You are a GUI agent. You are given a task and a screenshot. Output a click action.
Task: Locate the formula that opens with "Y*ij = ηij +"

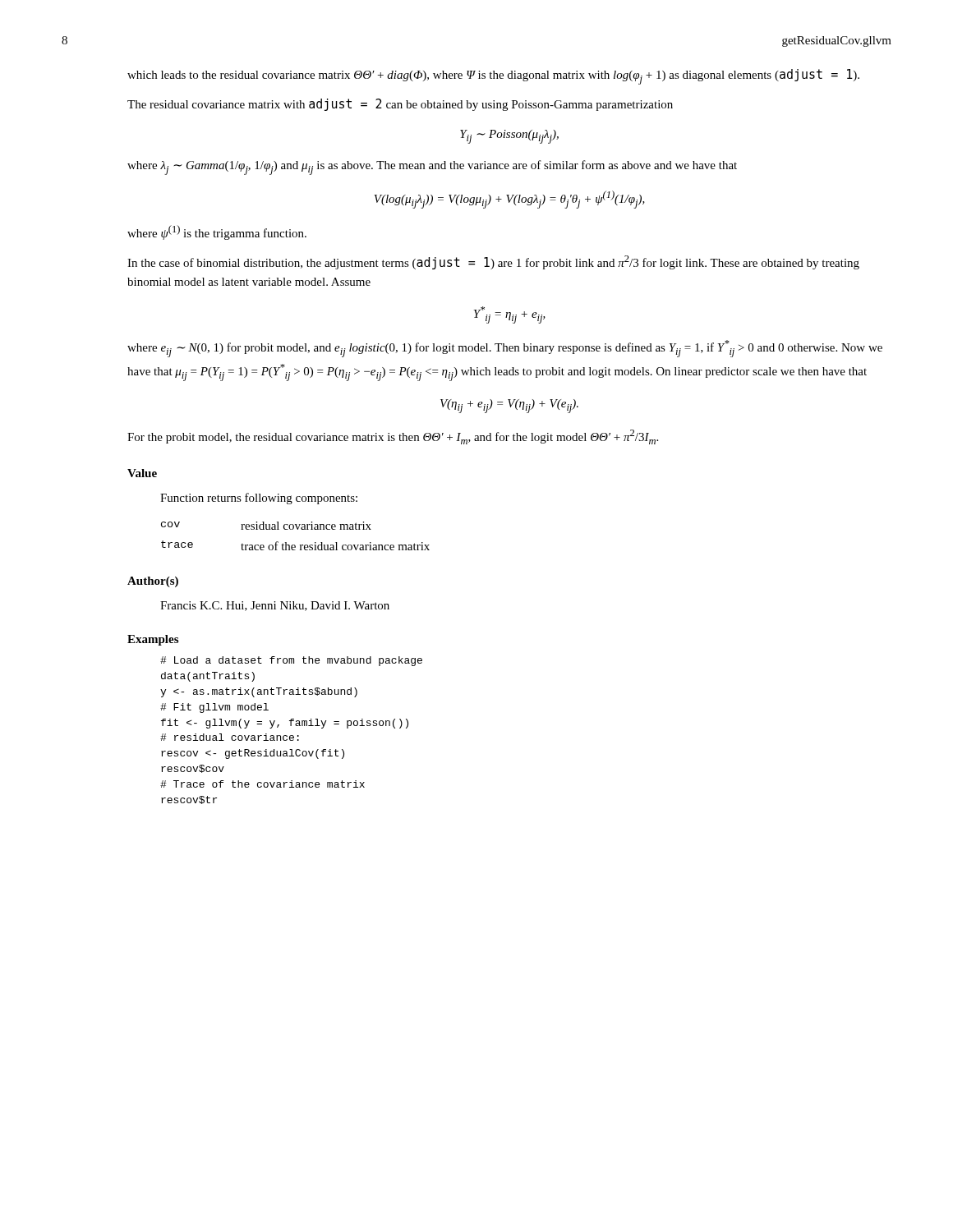click(509, 313)
